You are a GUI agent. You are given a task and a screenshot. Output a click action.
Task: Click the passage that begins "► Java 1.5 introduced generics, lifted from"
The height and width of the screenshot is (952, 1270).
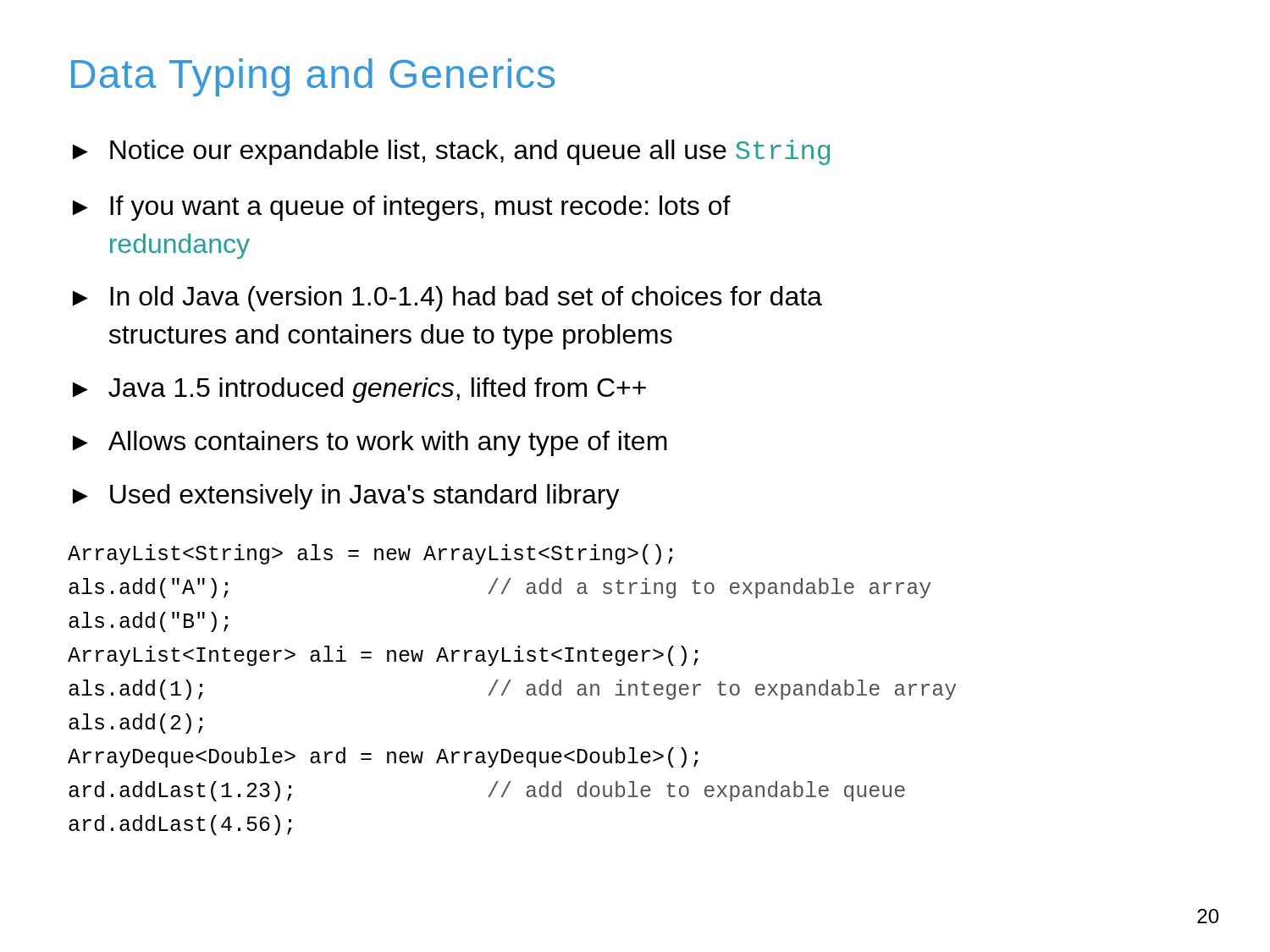pyautogui.click(x=635, y=388)
